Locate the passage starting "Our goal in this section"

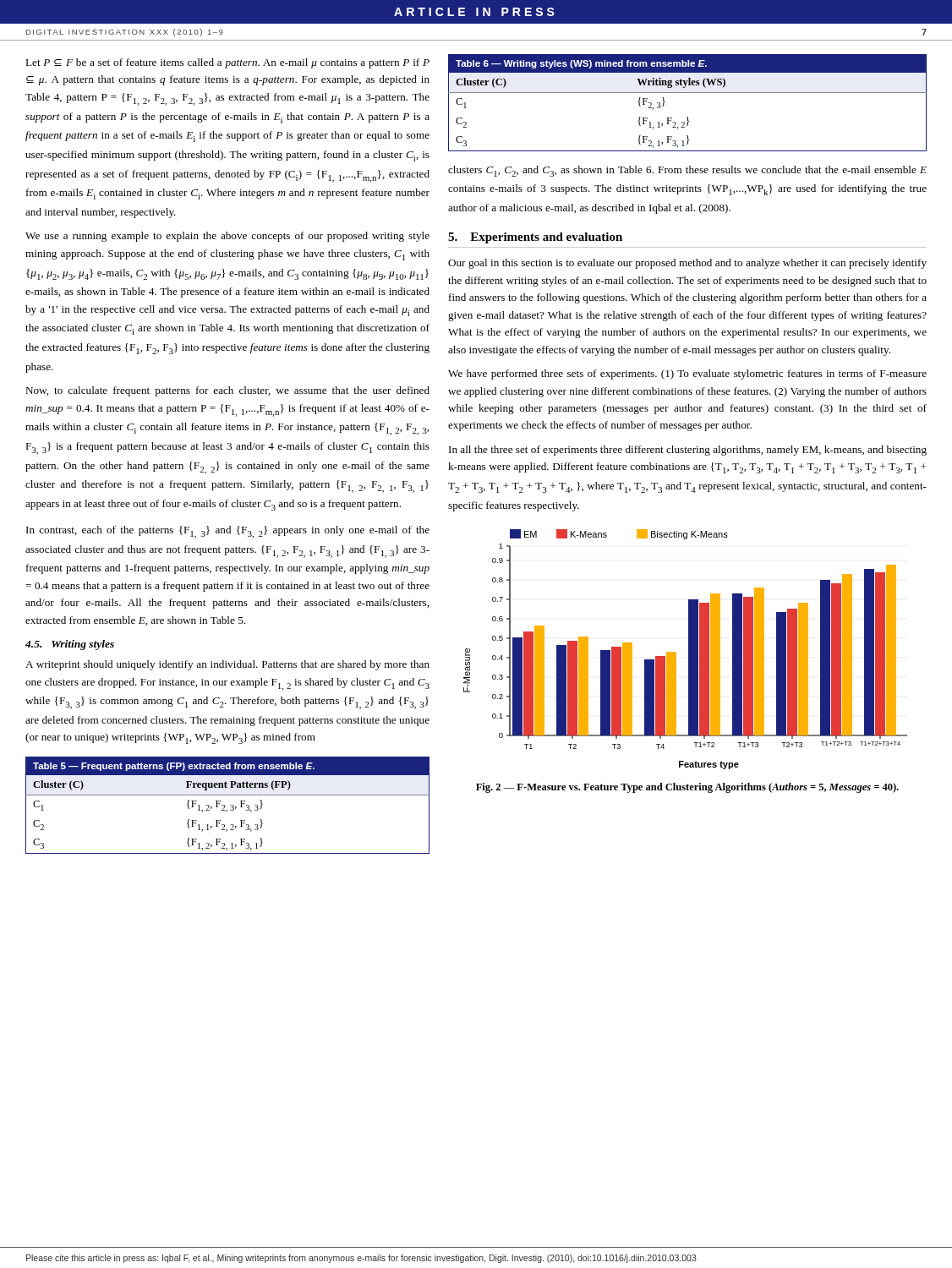click(687, 306)
